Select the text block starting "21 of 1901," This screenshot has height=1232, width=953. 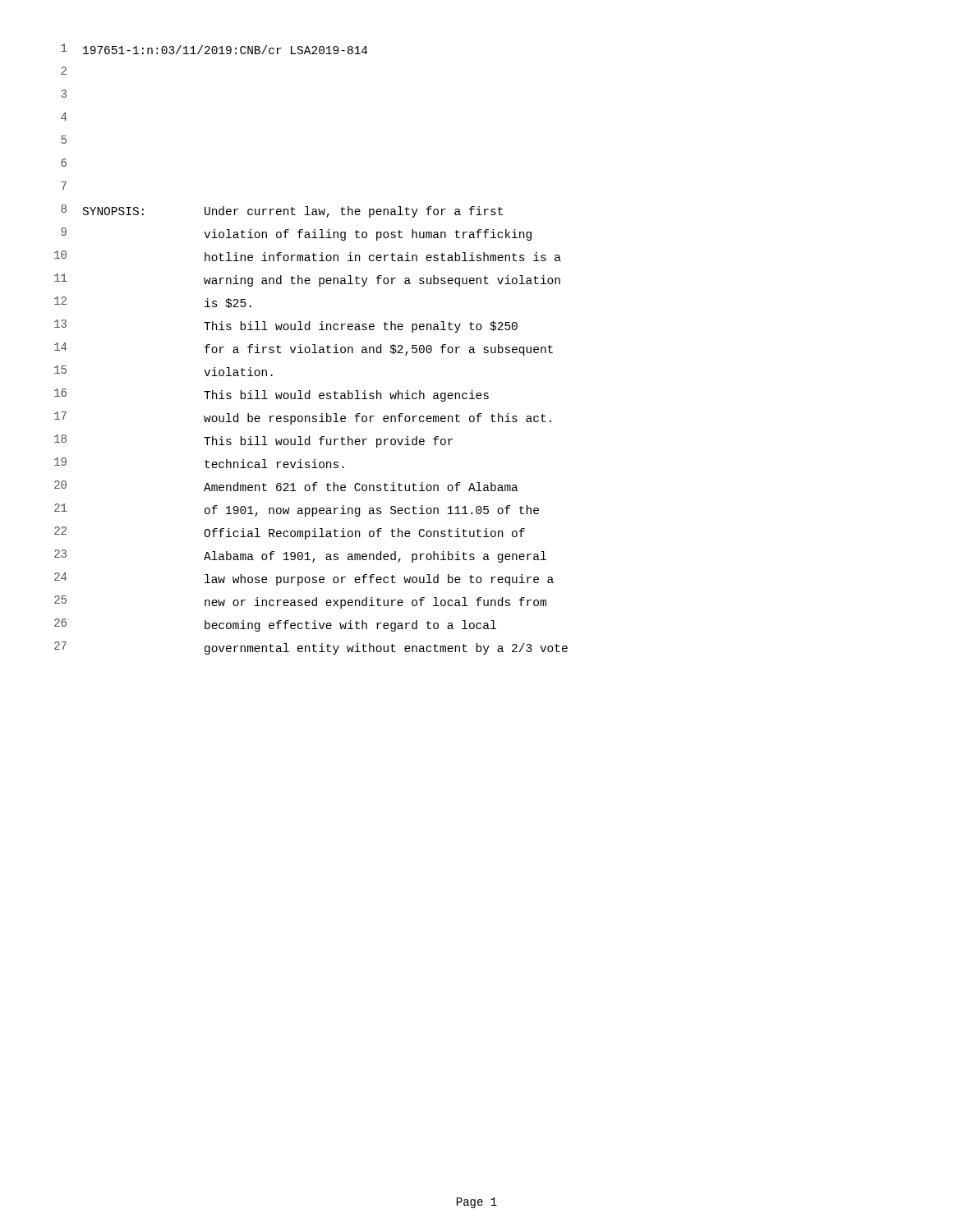click(x=476, y=510)
